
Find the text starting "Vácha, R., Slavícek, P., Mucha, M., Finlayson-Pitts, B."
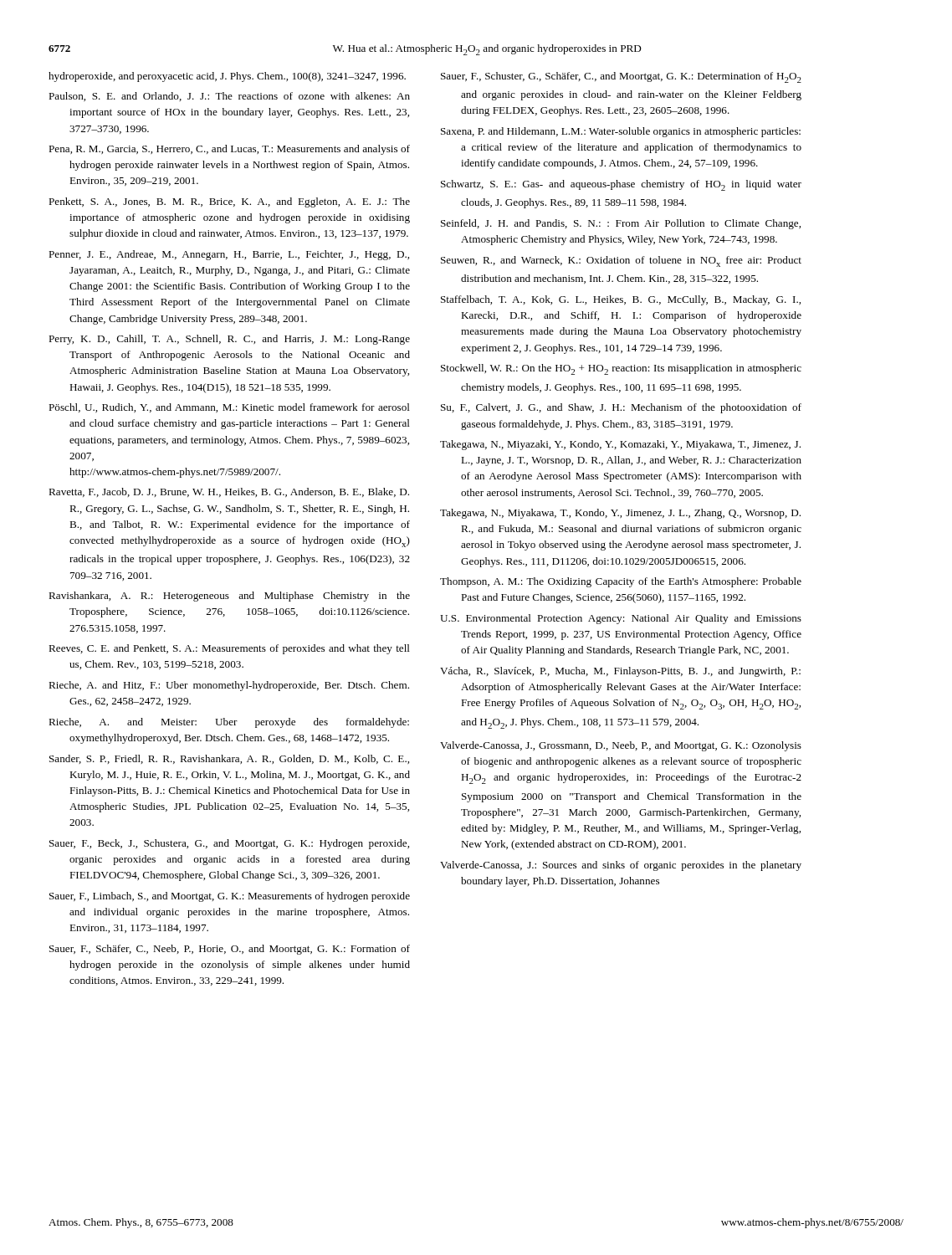click(x=621, y=698)
